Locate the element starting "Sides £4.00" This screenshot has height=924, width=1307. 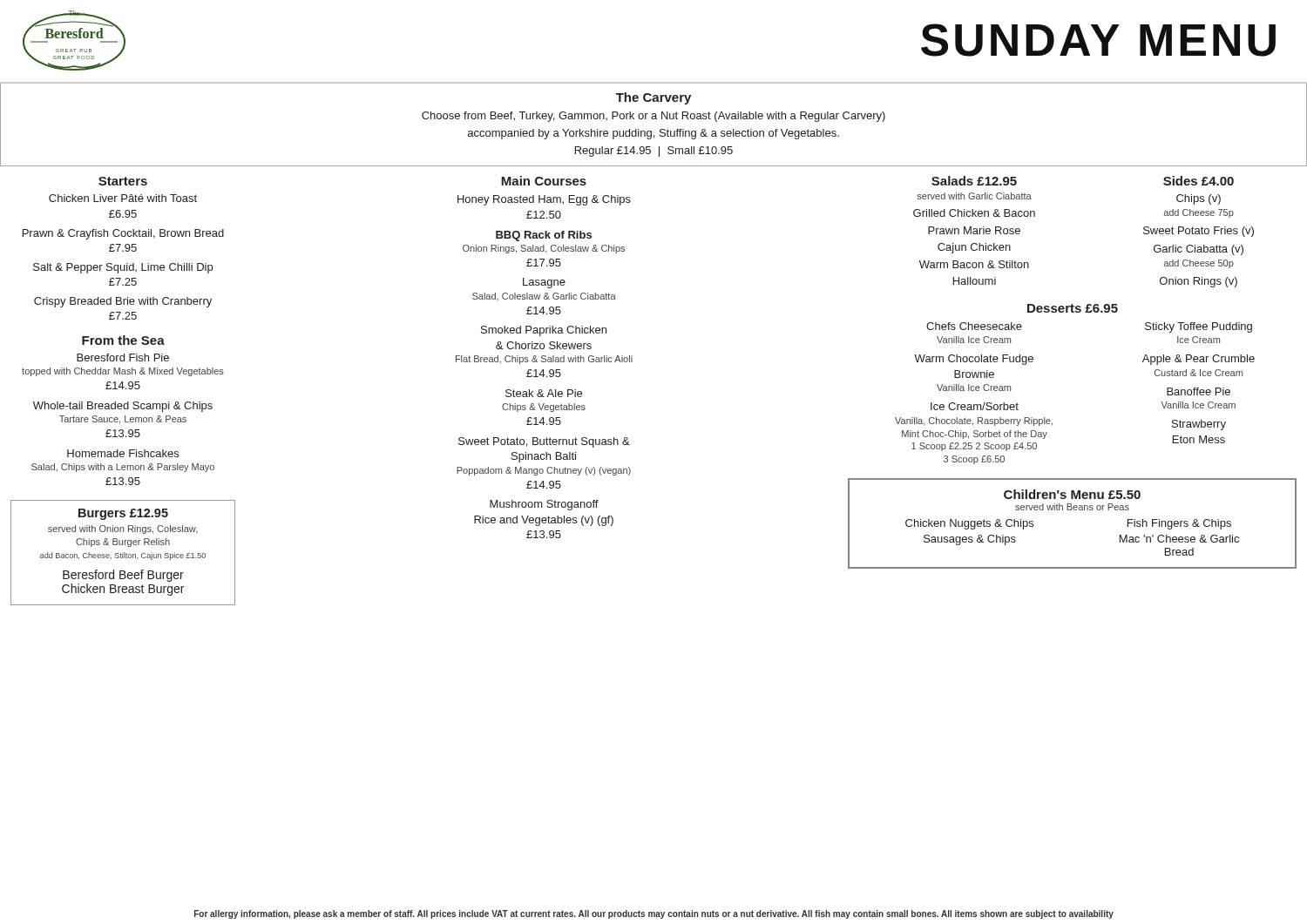(x=1199, y=181)
